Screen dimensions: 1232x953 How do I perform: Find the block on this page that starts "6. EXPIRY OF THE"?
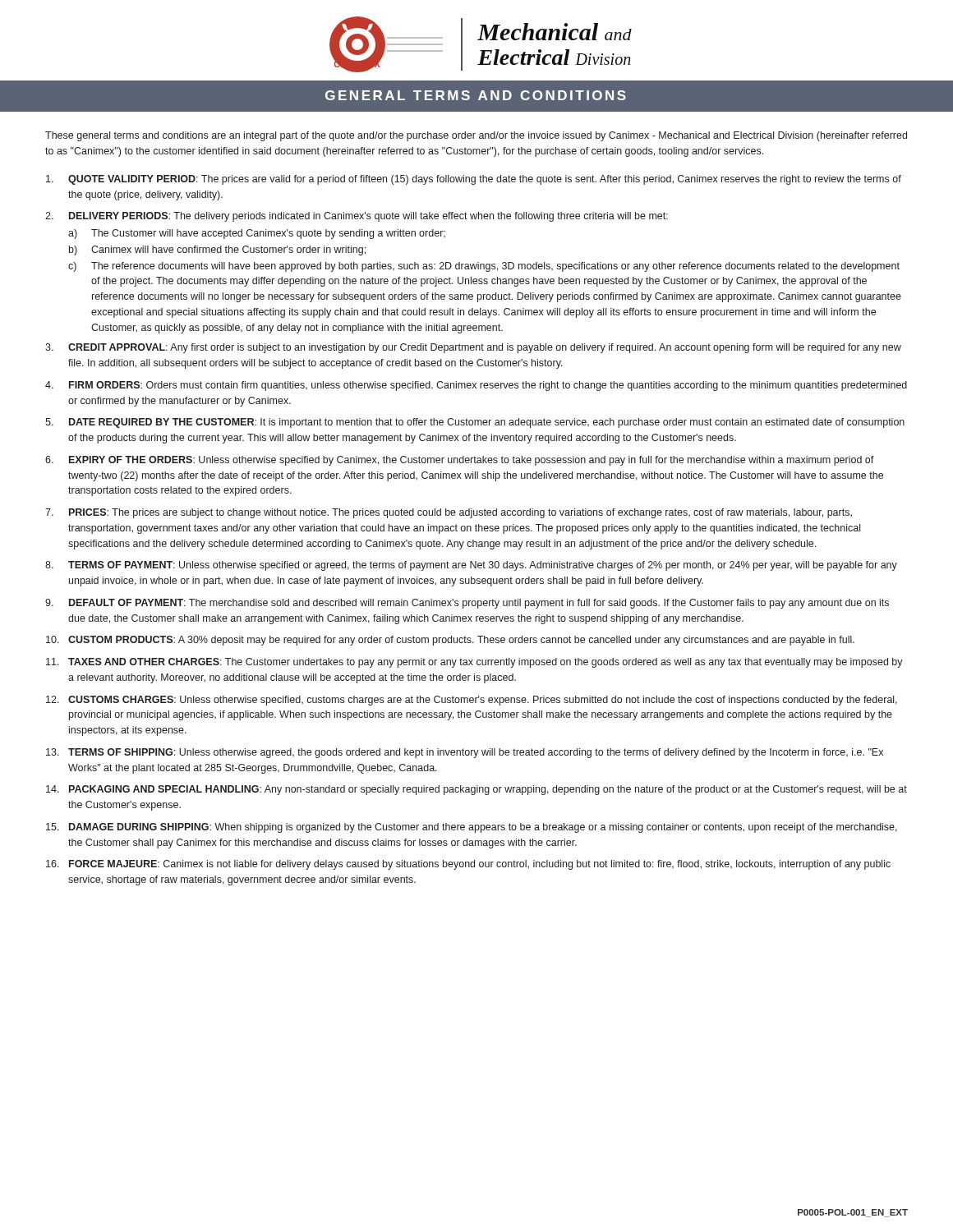(x=476, y=475)
